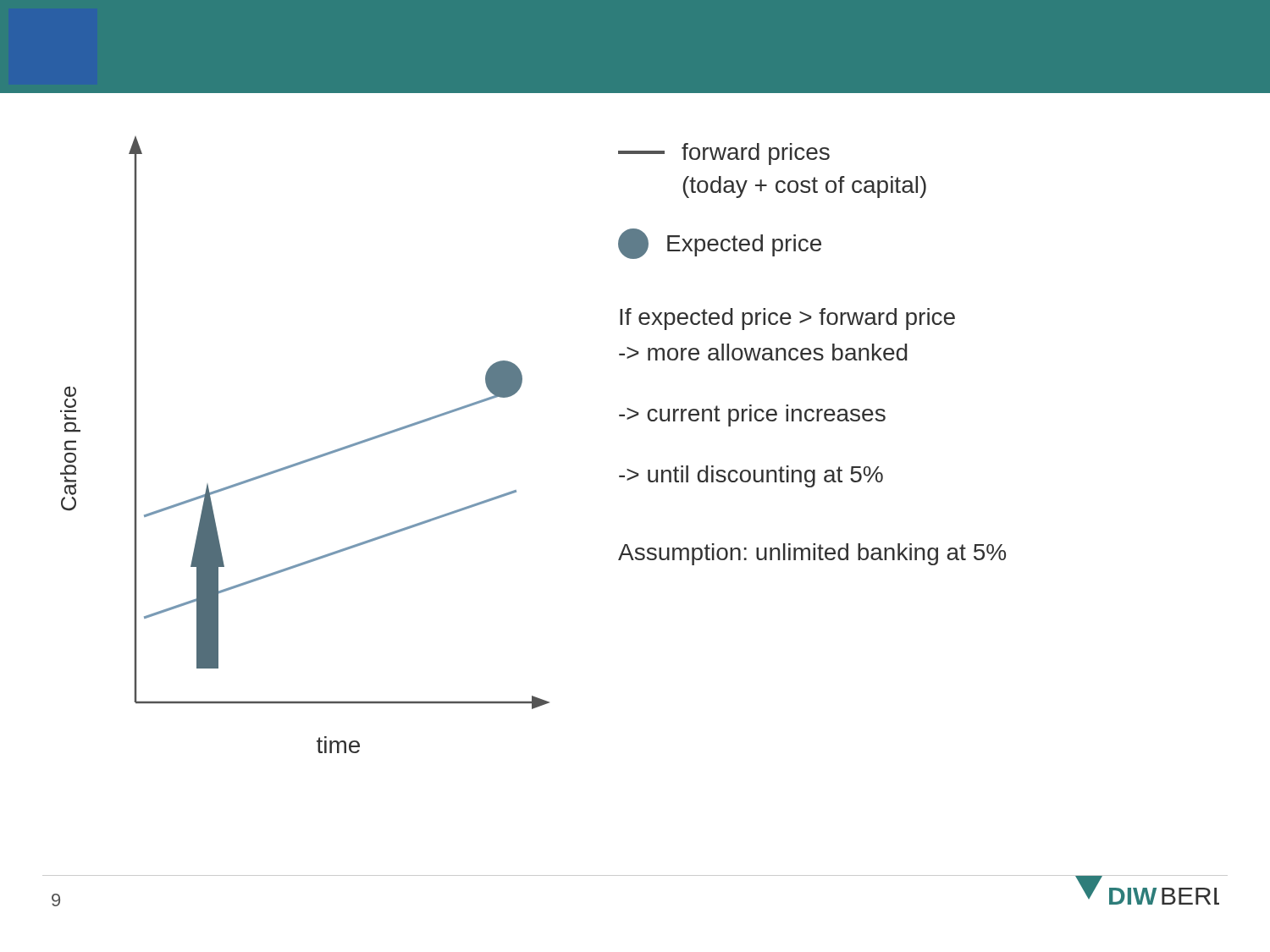Find the text that says "Assumption: unlimited banking at 5%"

click(812, 552)
